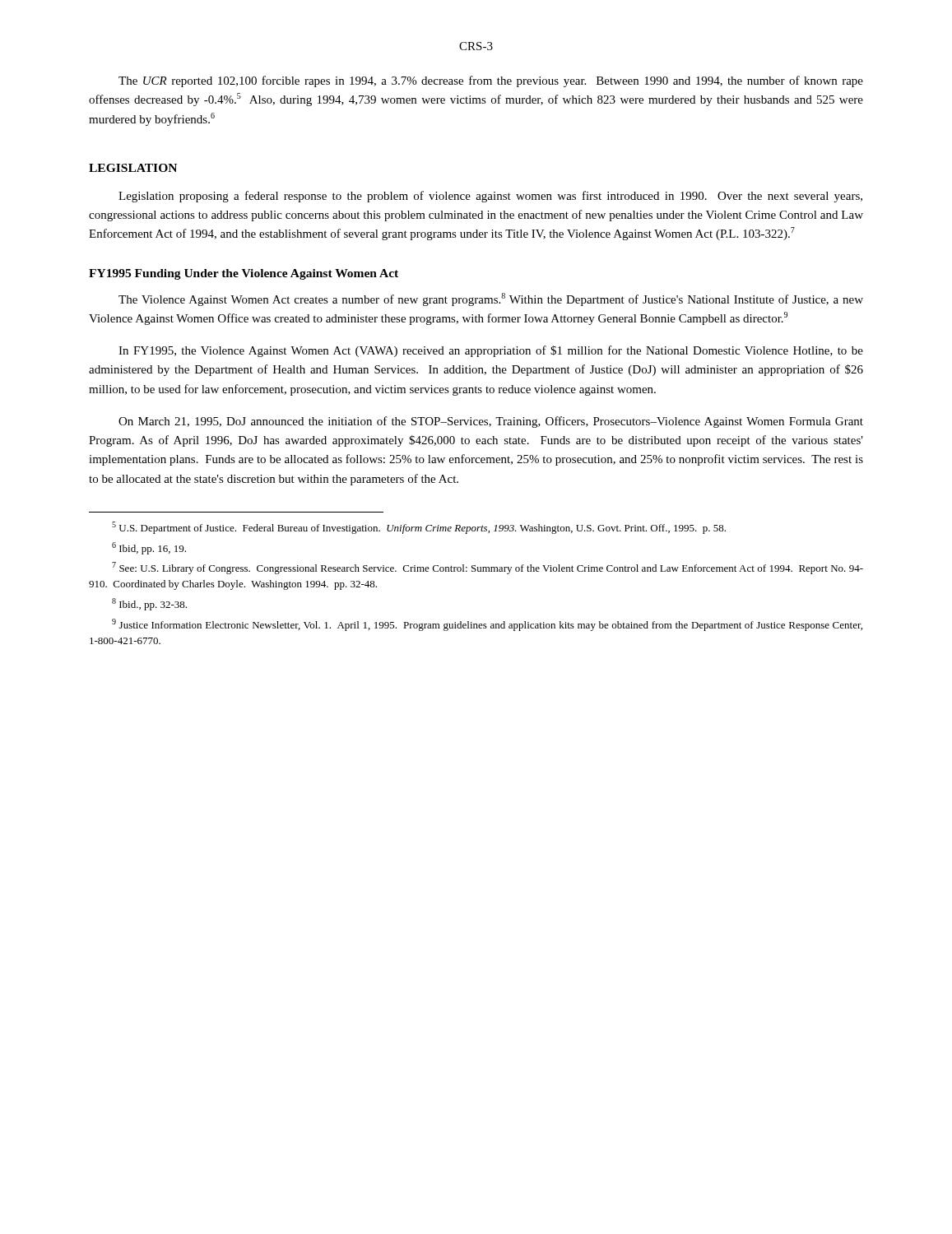Navigate to the block starting "The Violence Against Women Act creates a number"

click(x=476, y=308)
